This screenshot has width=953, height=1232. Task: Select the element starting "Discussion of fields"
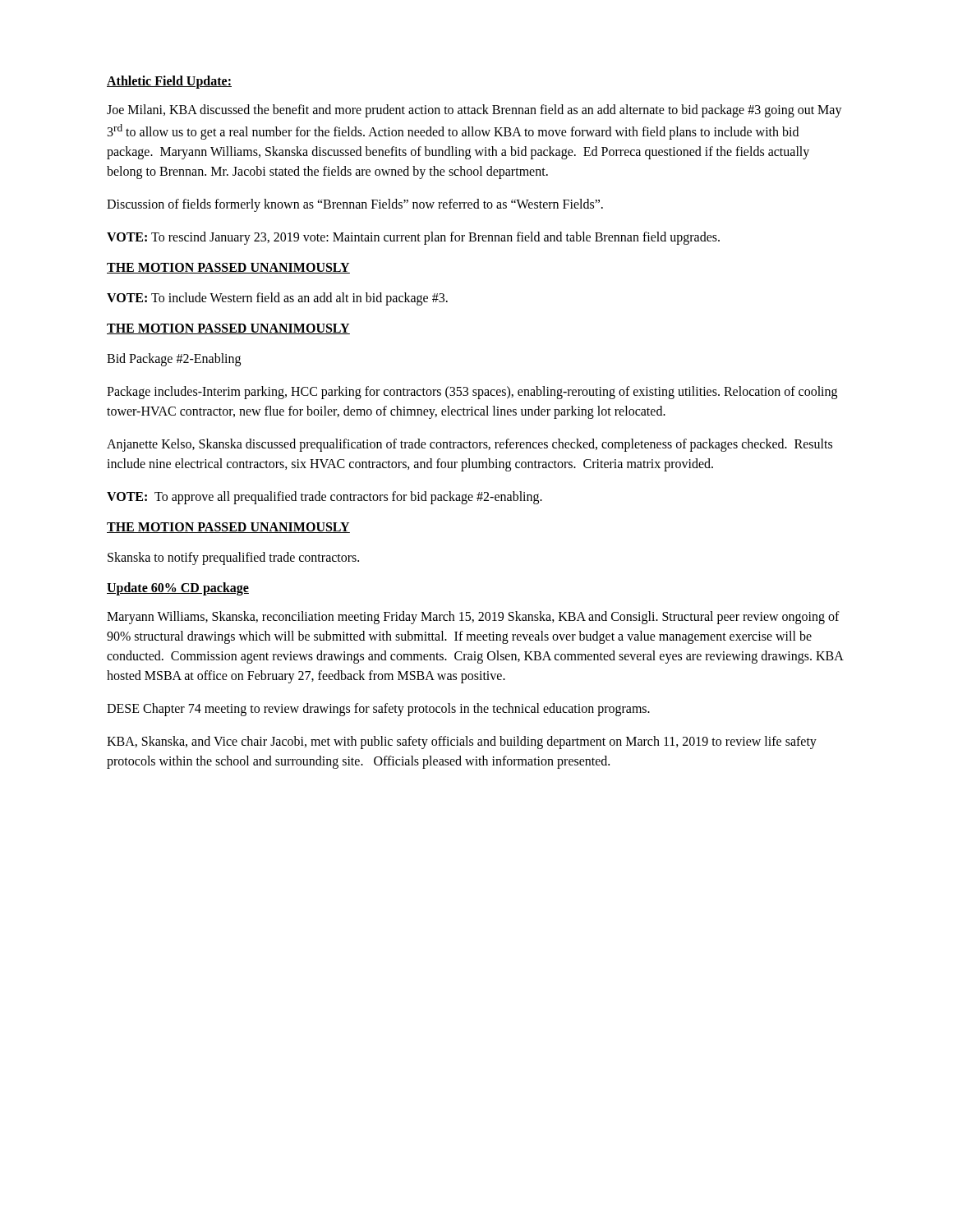coord(355,204)
